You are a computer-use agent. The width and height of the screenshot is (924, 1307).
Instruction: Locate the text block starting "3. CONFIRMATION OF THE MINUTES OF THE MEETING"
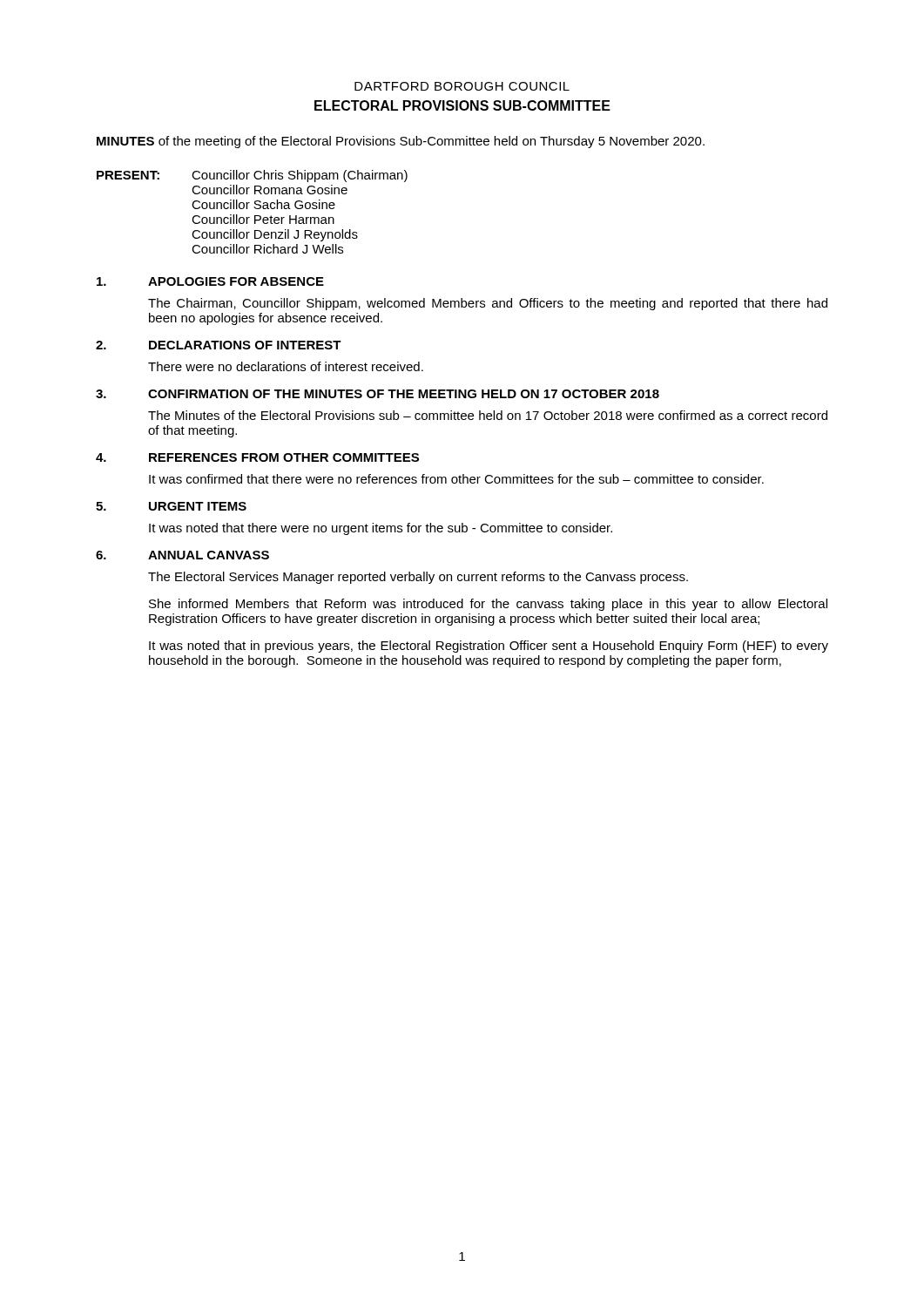coord(462,393)
